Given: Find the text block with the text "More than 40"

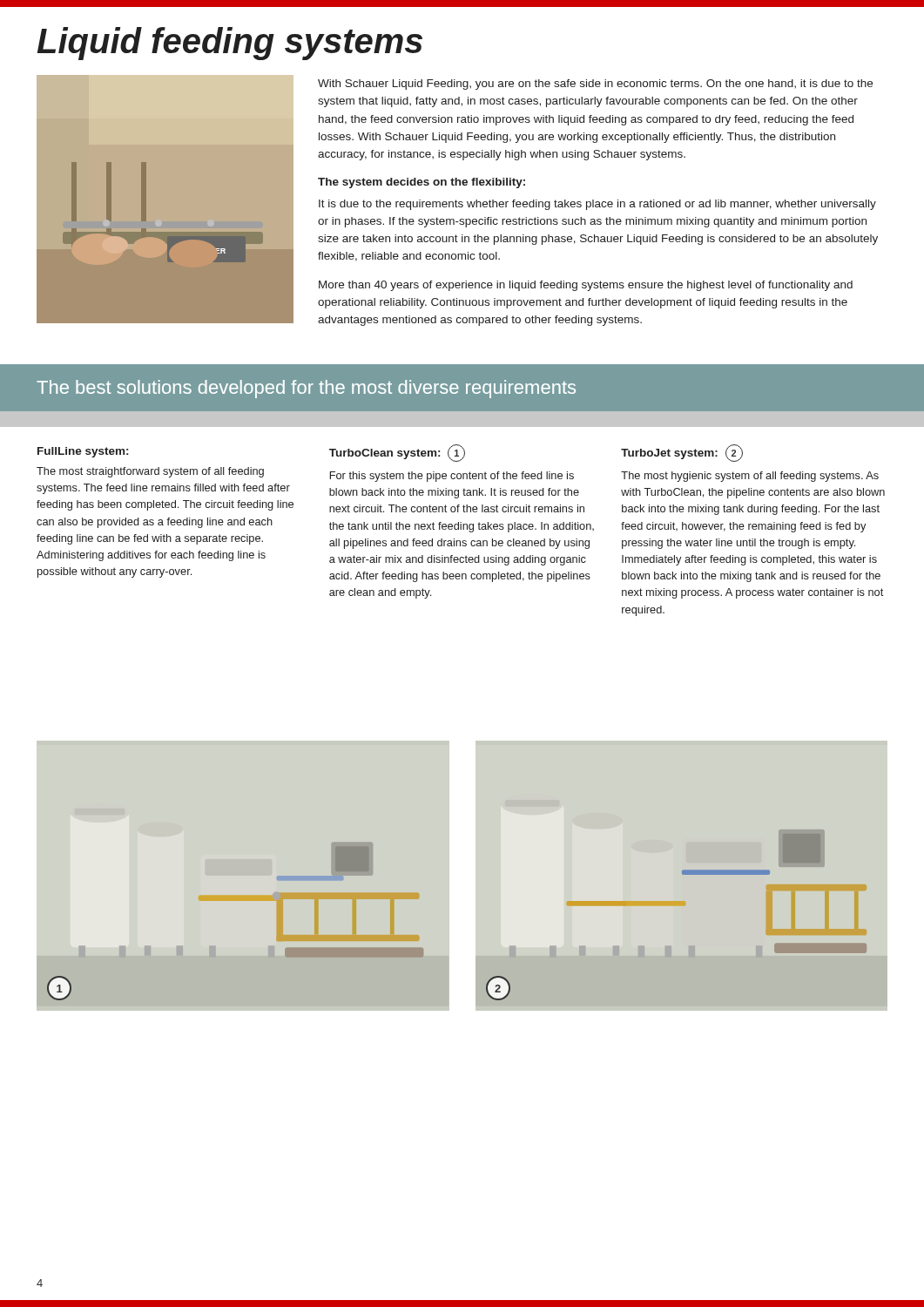Looking at the screenshot, I should point(585,302).
